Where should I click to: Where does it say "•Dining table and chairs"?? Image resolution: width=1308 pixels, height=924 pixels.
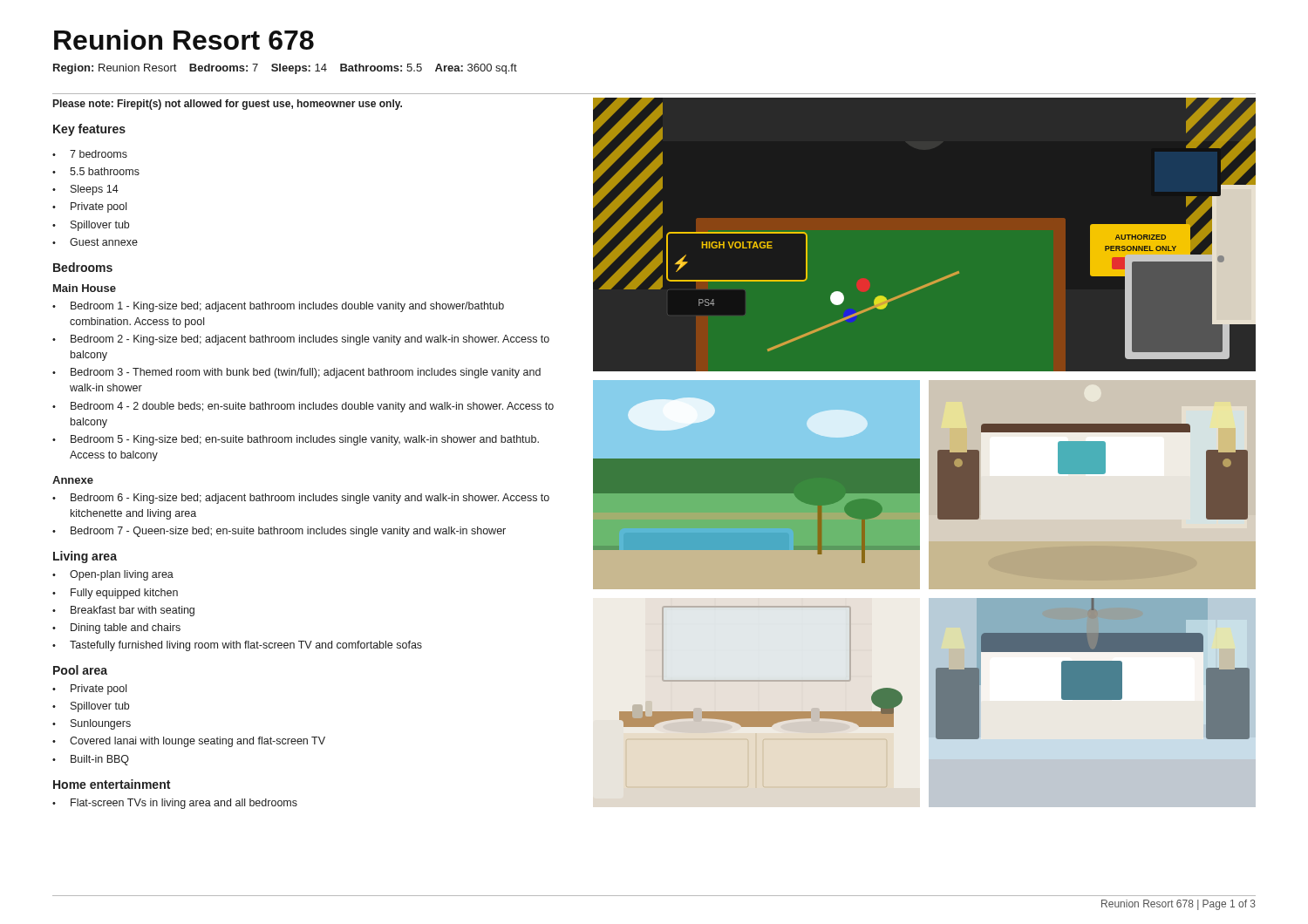coord(116,628)
